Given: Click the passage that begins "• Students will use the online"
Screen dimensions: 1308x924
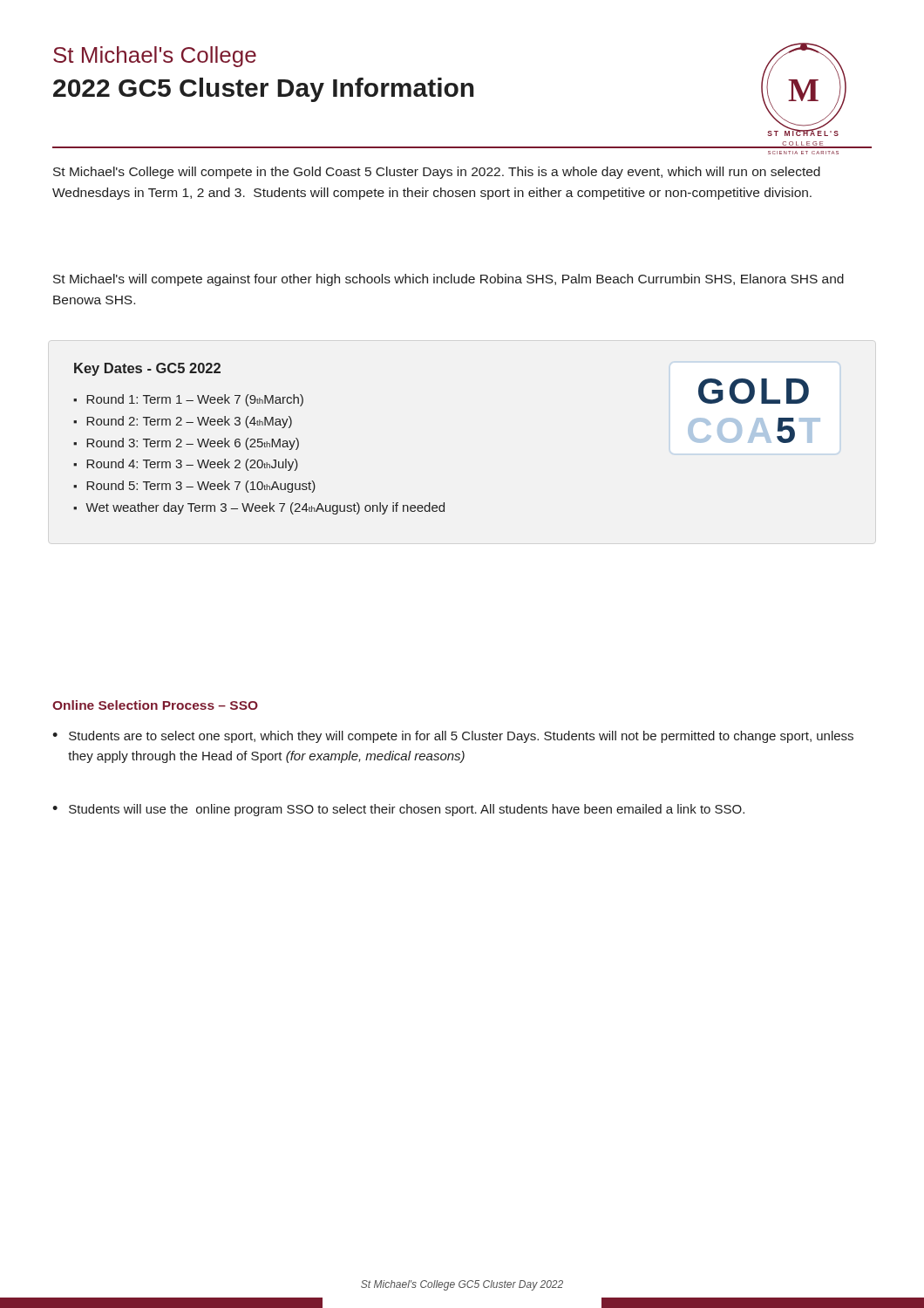Looking at the screenshot, I should tap(399, 810).
